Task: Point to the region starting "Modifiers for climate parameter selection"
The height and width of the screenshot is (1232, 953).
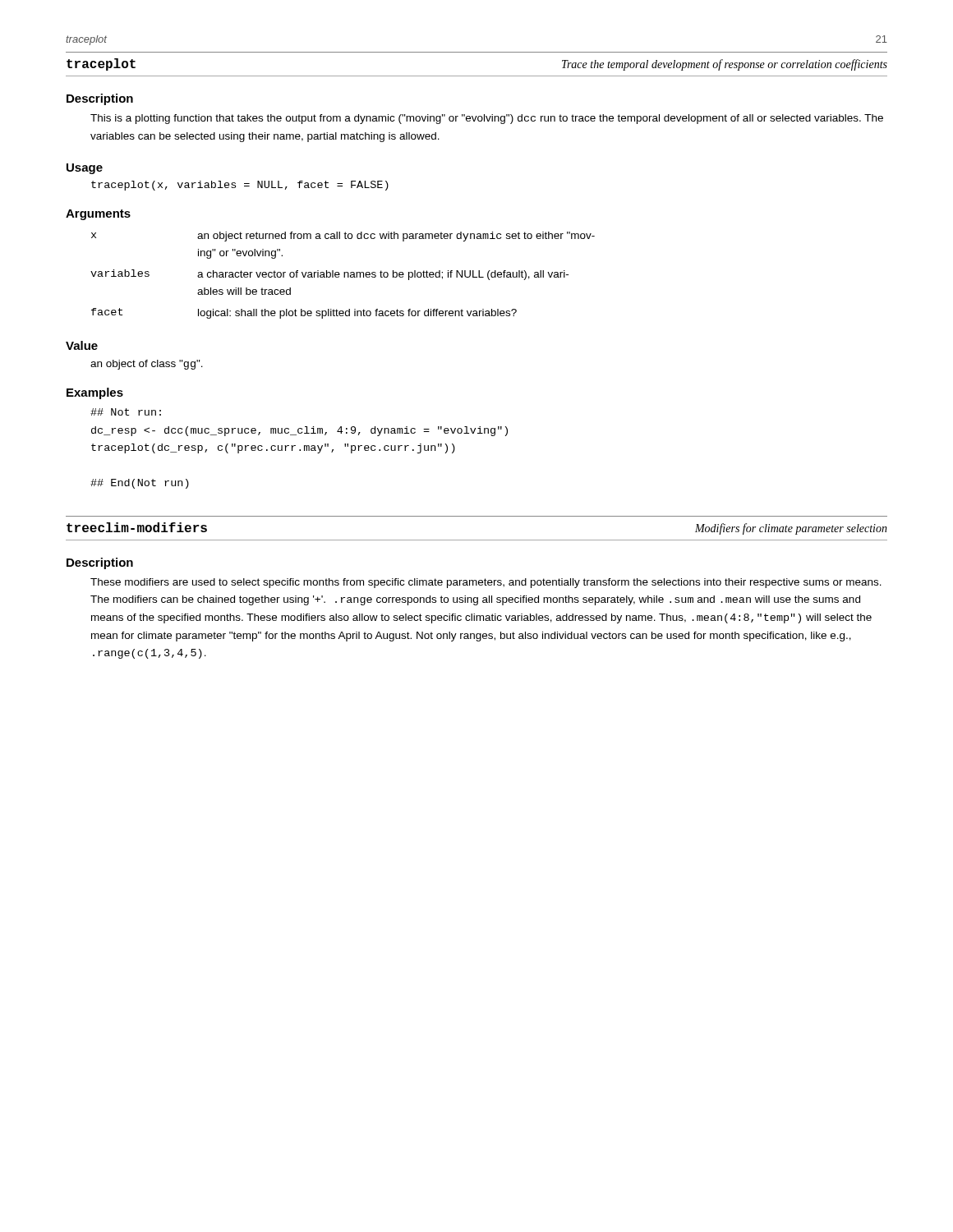Action: pos(791,529)
